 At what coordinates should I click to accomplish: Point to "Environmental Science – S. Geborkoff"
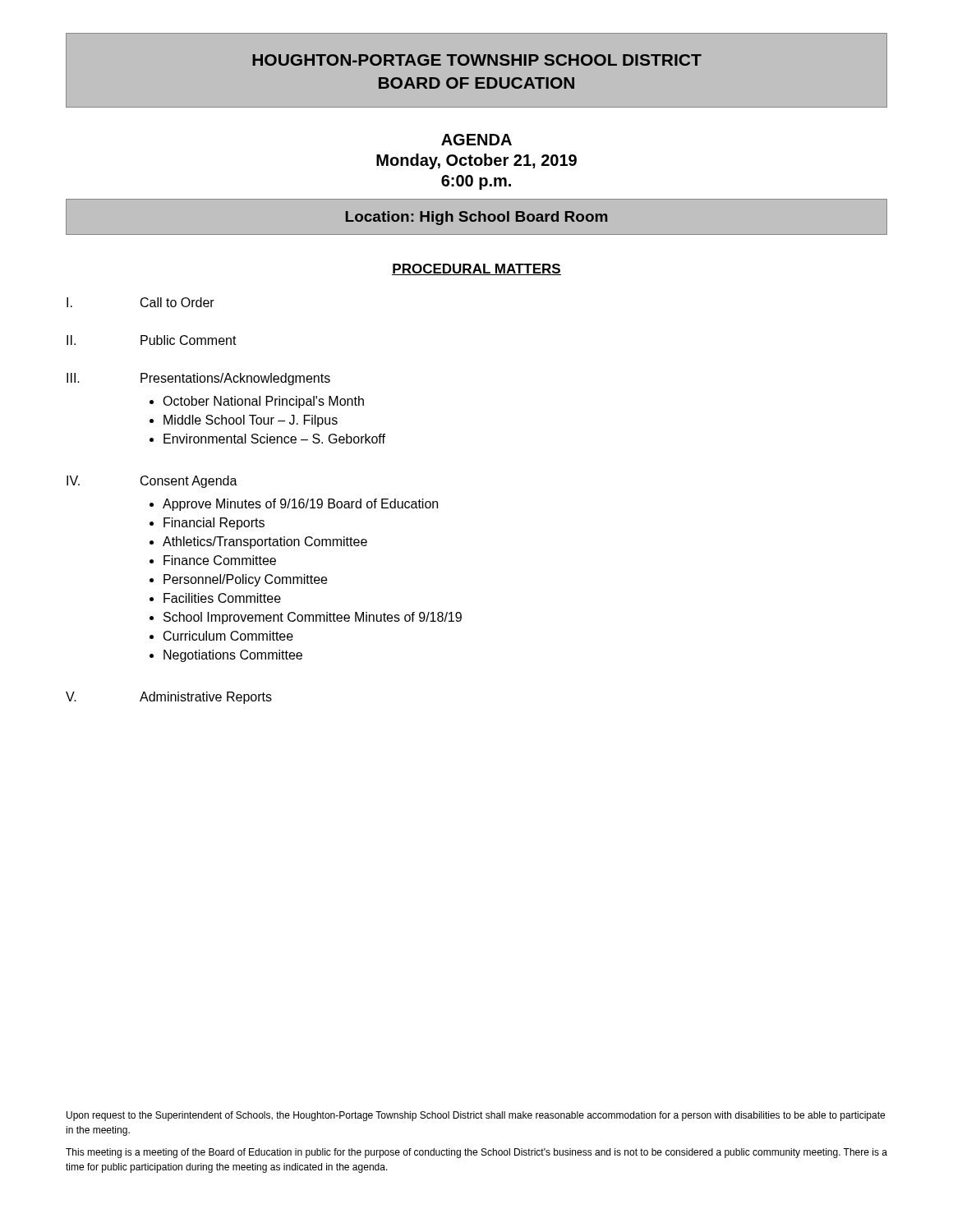tap(274, 439)
